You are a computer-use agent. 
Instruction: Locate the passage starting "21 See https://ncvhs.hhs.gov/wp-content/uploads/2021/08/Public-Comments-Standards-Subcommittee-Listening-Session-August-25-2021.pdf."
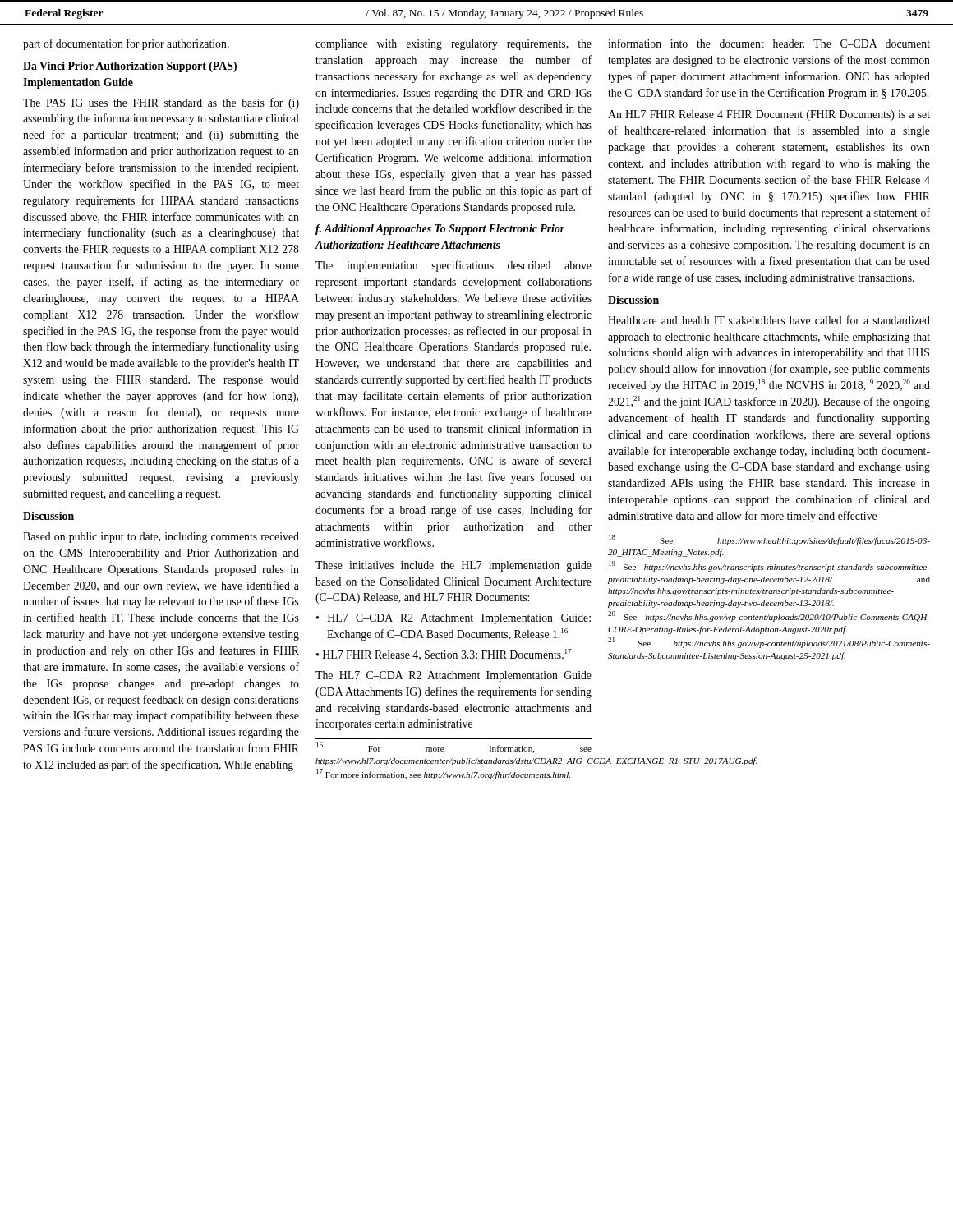(x=769, y=649)
